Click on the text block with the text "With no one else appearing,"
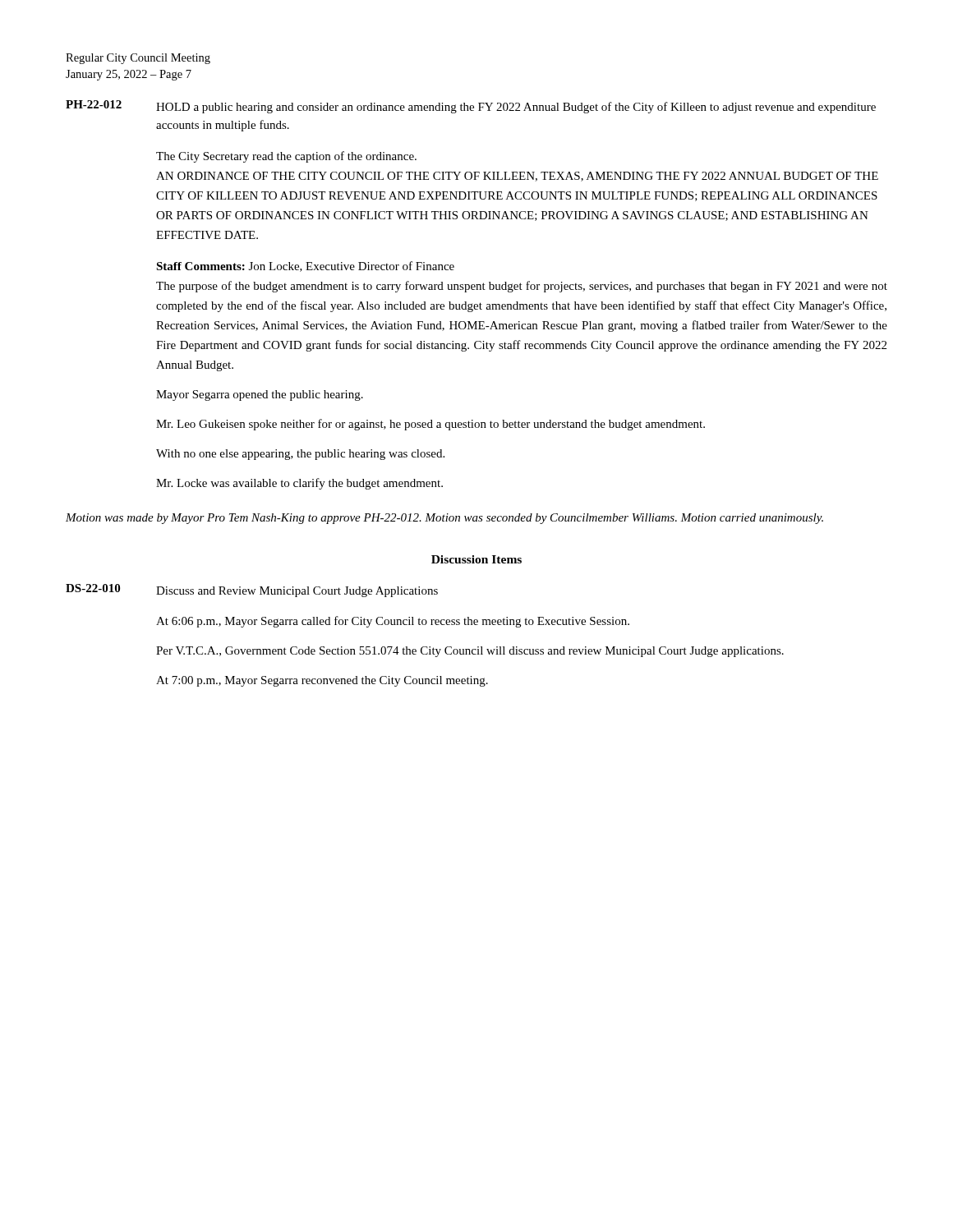 tap(301, 453)
